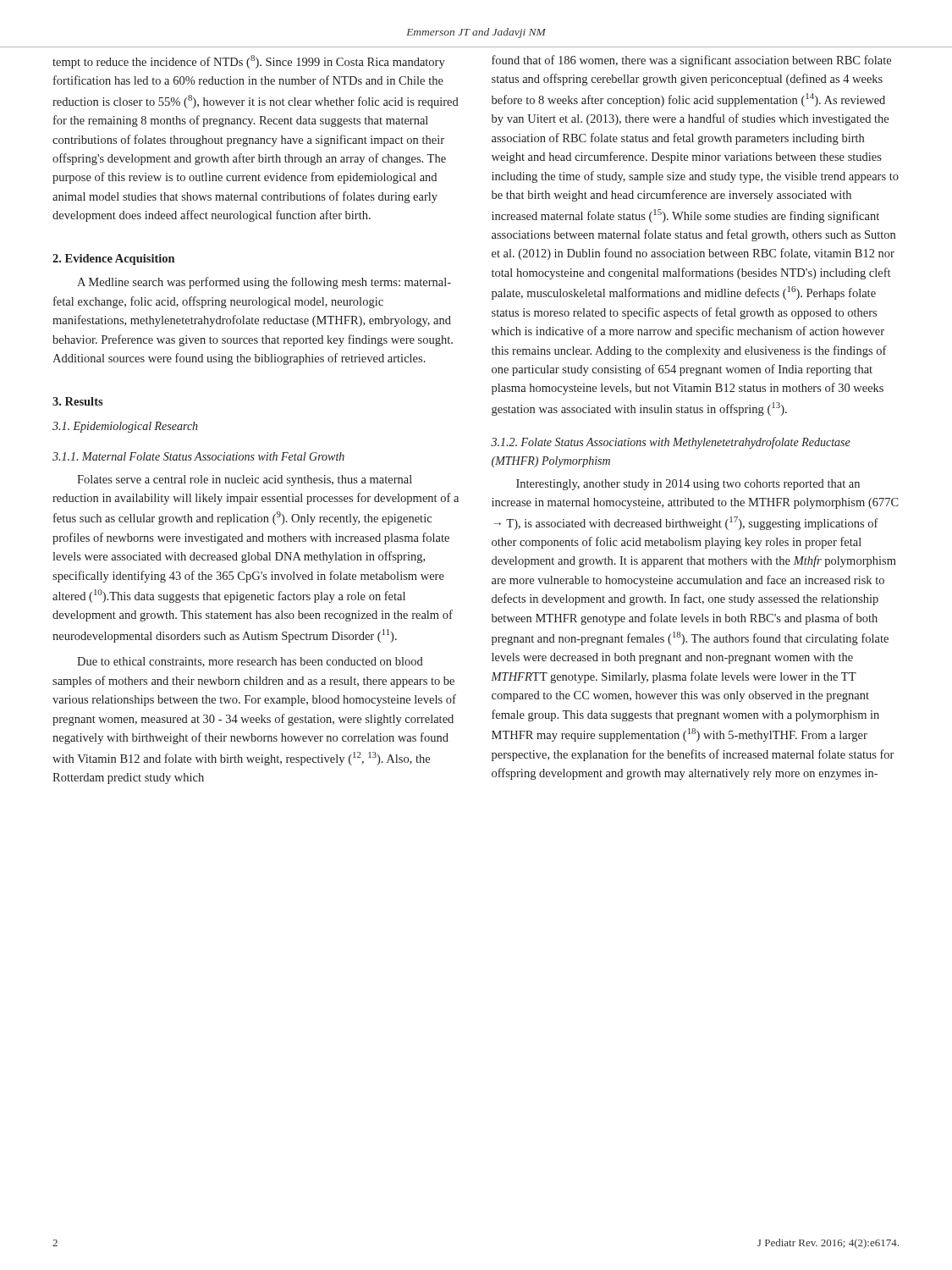Locate the text block starting "tempt to reduce the incidence"
The height and width of the screenshot is (1270, 952).
point(255,137)
